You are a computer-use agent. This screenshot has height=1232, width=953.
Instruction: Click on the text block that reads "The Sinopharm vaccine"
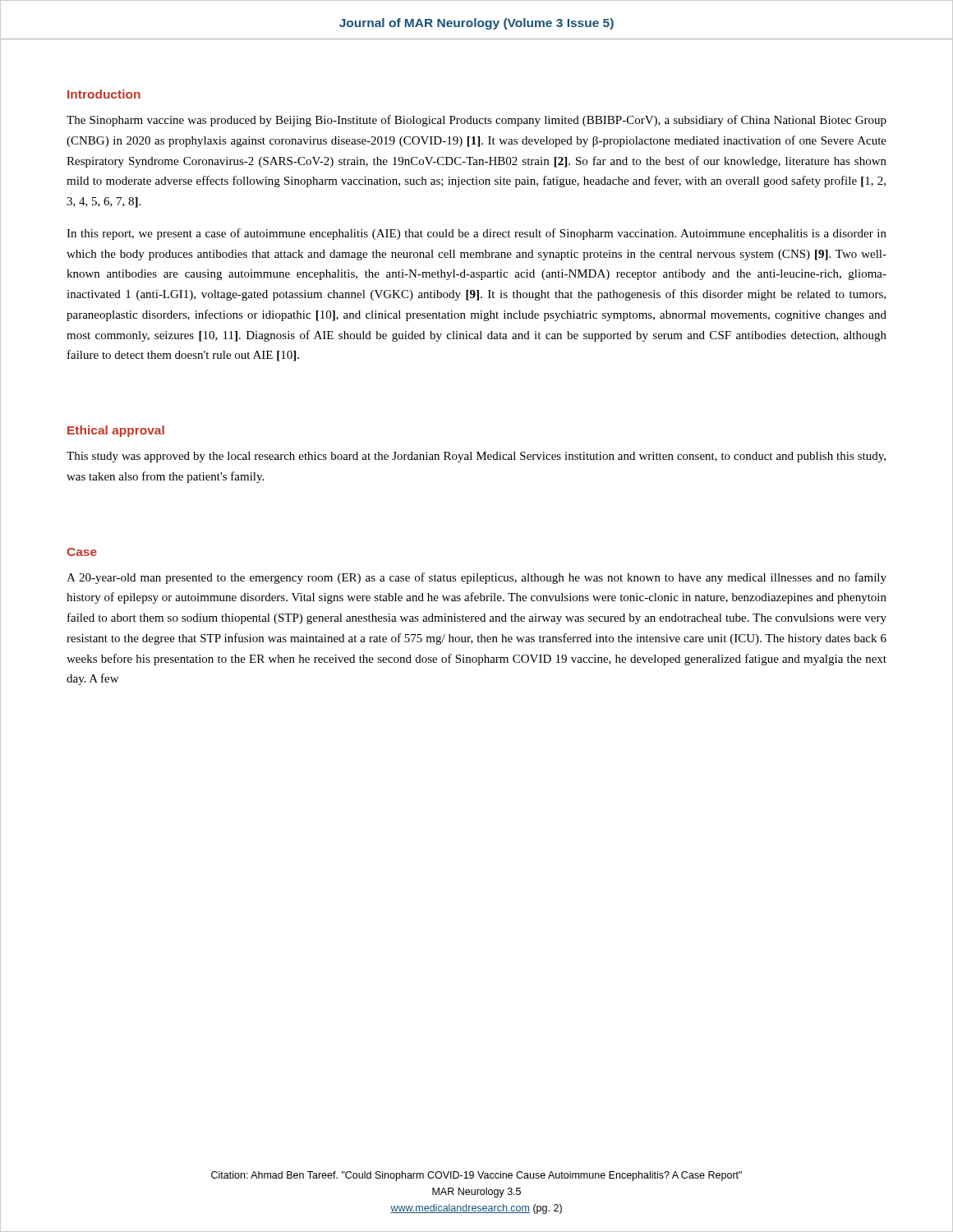(476, 161)
